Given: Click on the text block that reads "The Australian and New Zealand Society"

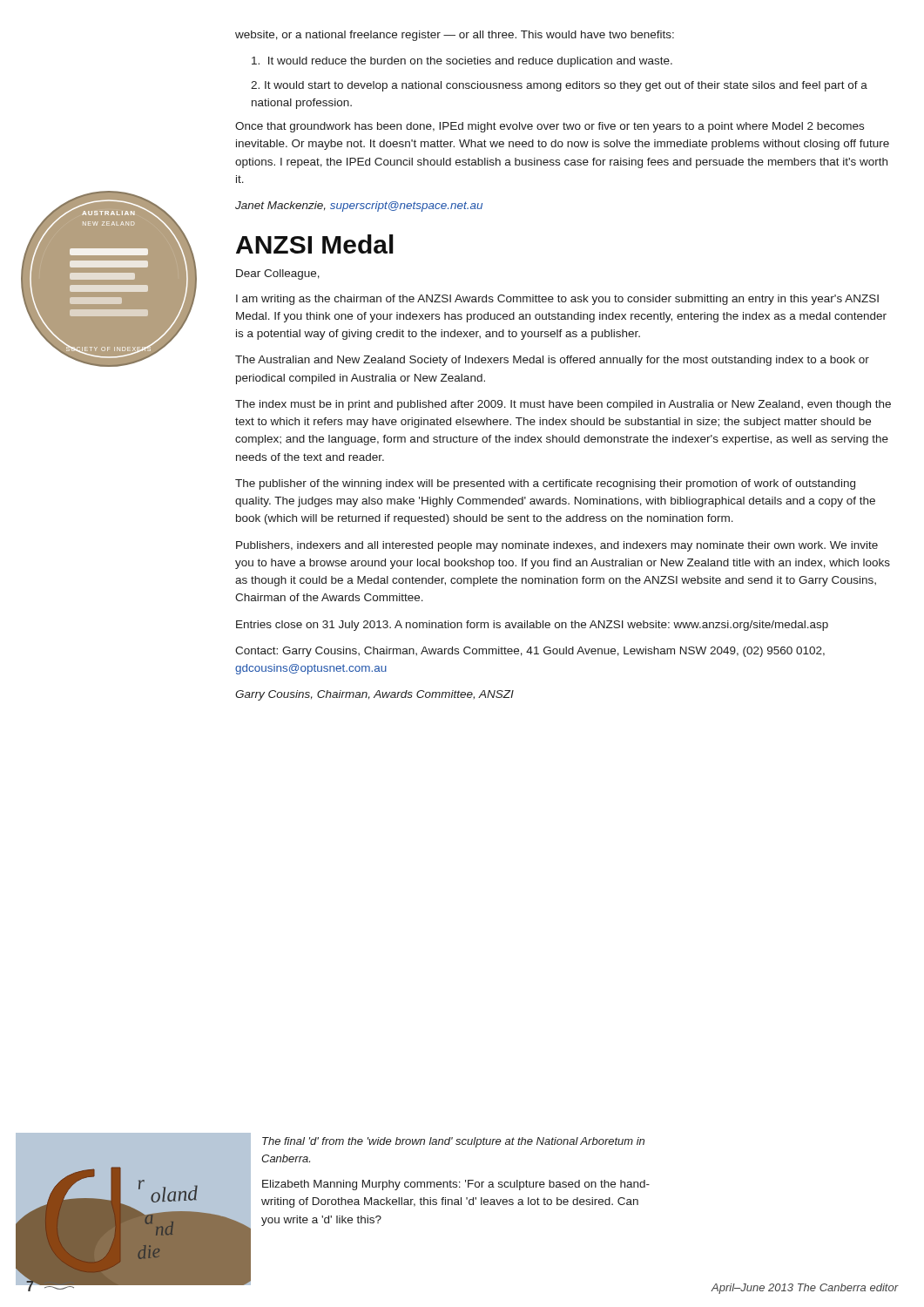Looking at the screenshot, I should click(x=552, y=369).
